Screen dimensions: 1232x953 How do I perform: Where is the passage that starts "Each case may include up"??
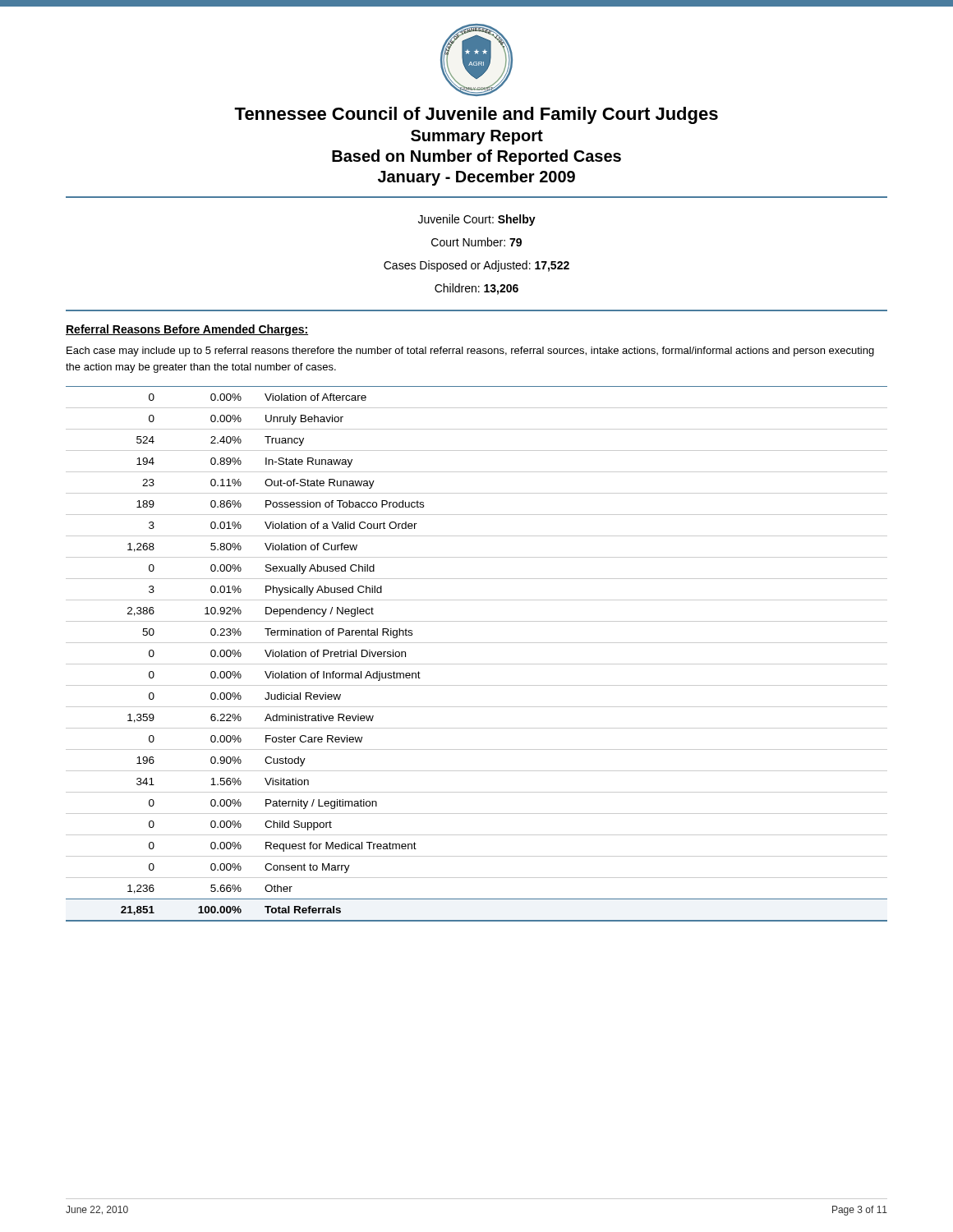coord(470,358)
